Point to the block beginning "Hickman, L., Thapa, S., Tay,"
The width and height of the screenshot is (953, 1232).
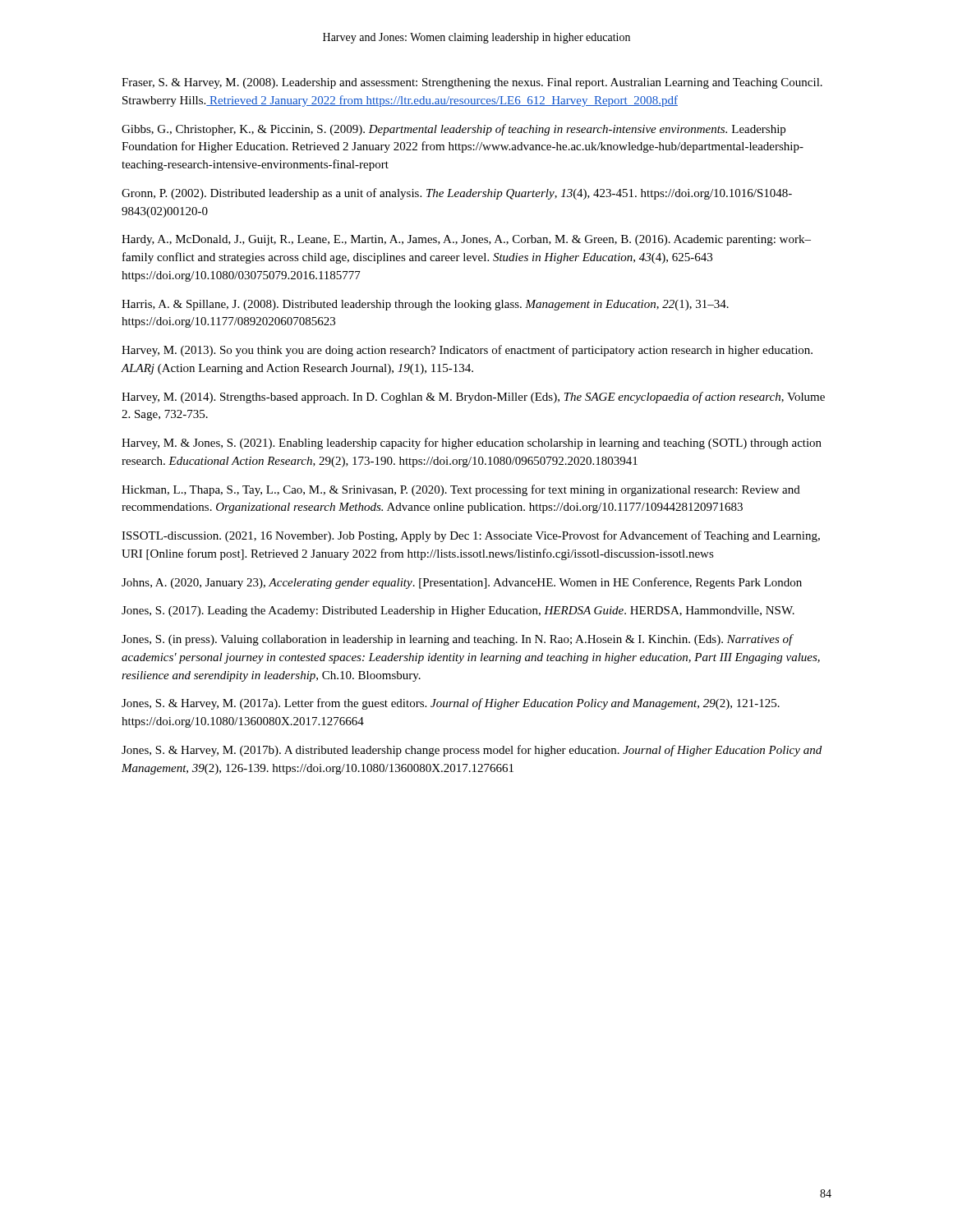pyautogui.click(x=476, y=499)
